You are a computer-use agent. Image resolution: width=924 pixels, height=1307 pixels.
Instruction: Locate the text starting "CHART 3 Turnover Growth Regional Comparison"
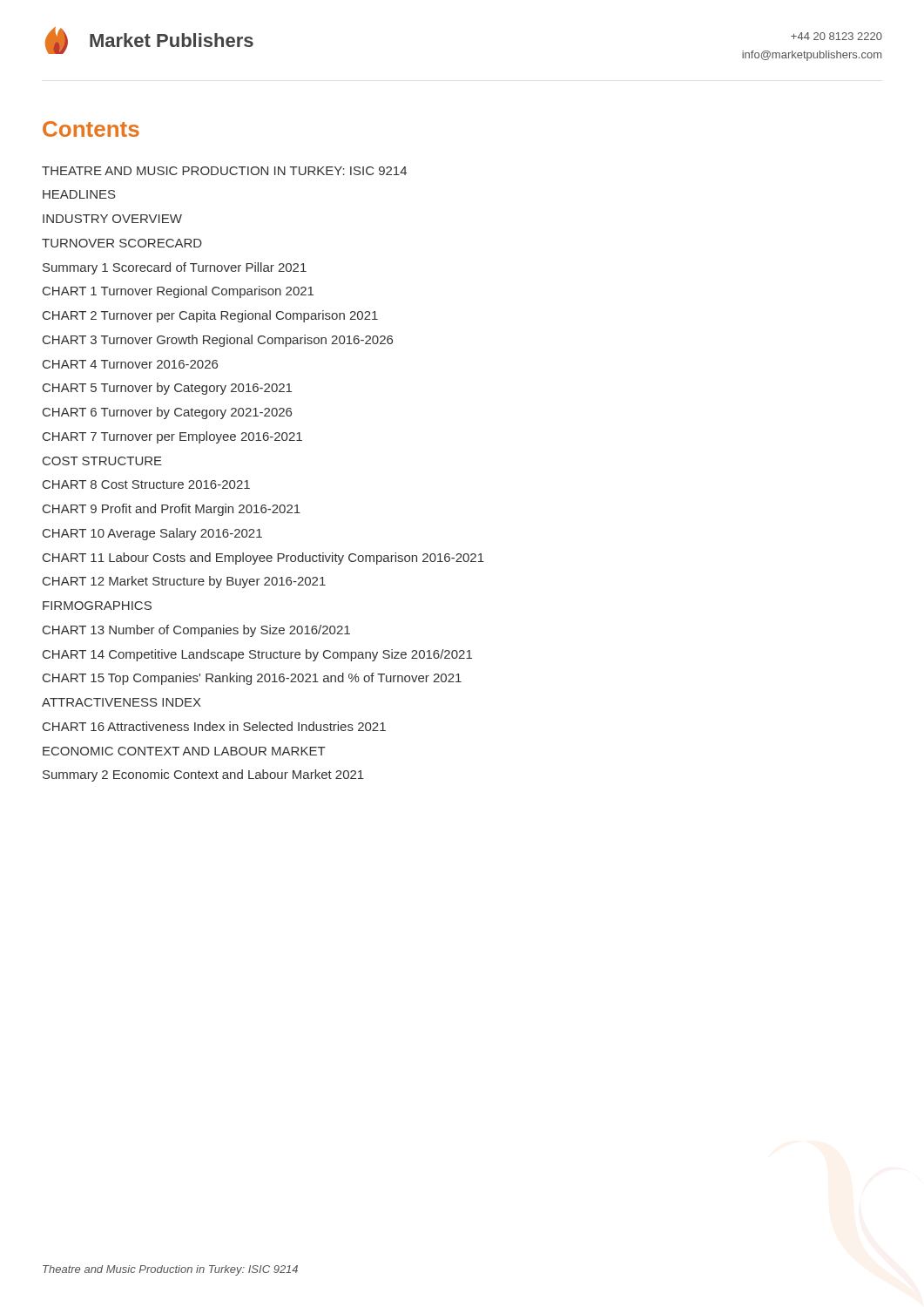click(218, 339)
